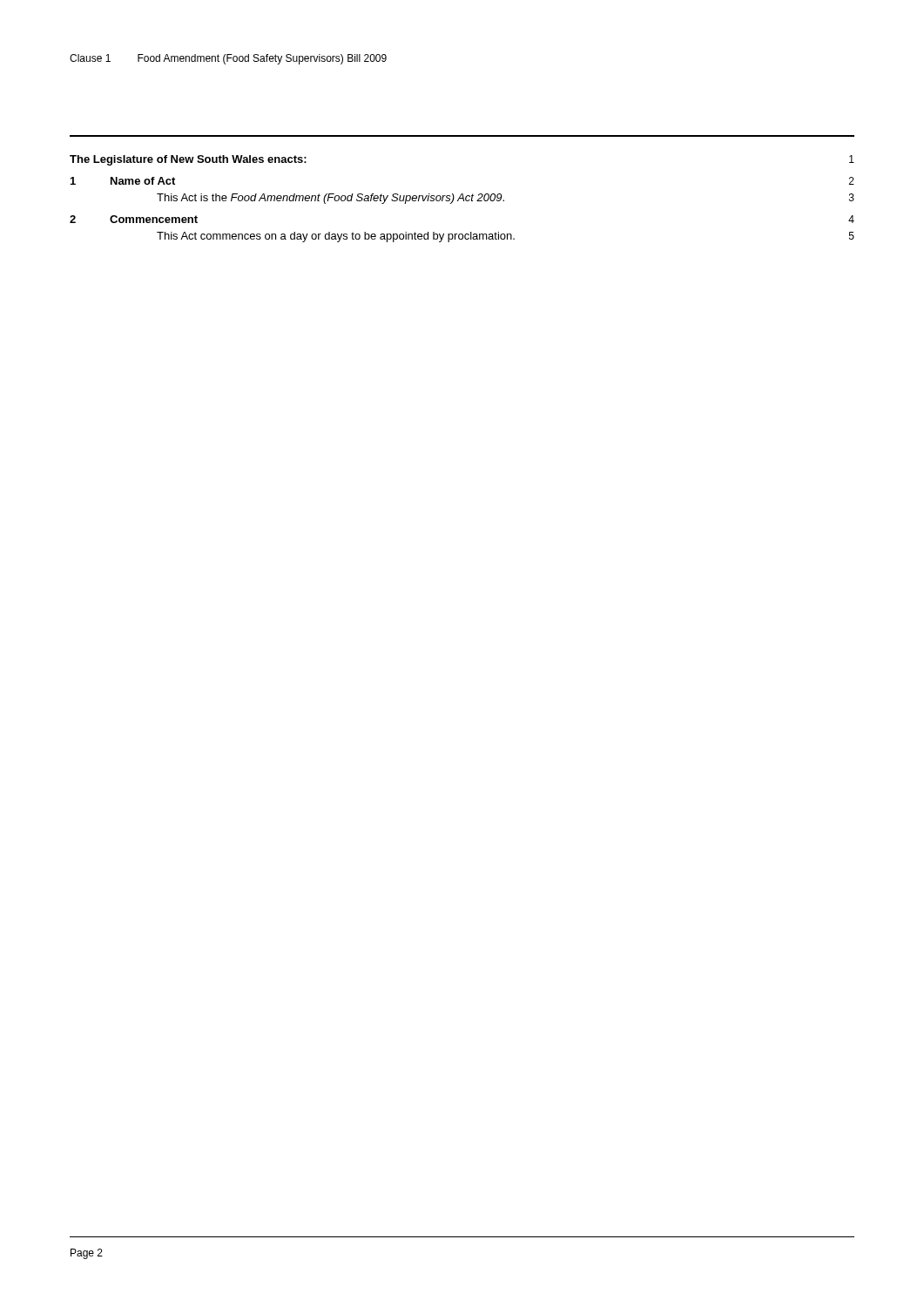Point to the block beginning "The Legislature of New South Wales enacts:"
This screenshot has height=1307, width=924.
click(186, 160)
